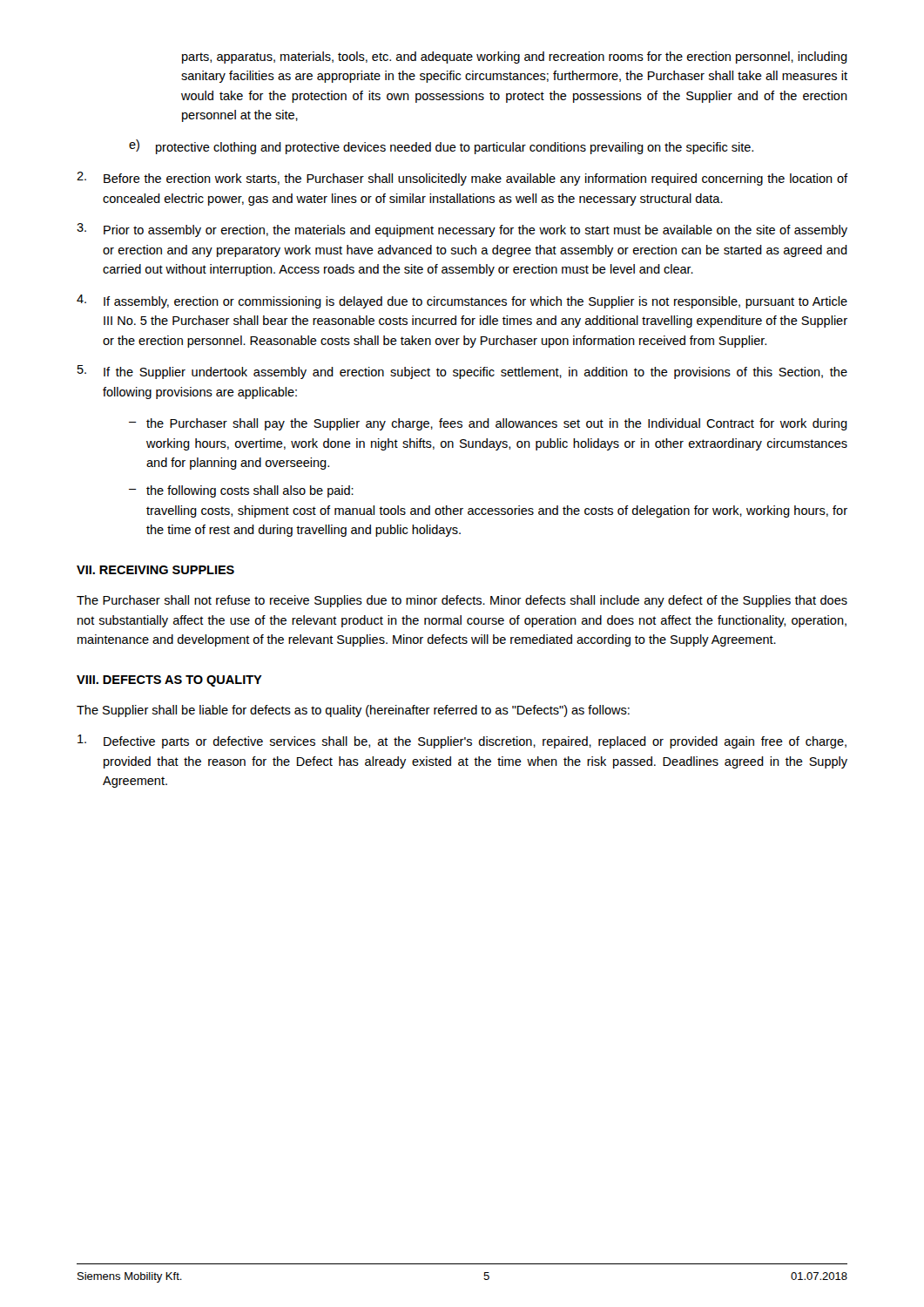This screenshot has width=924, height=1307.
Task: Point to the block beginning "2. Before the"
Action: (x=462, y=189)
